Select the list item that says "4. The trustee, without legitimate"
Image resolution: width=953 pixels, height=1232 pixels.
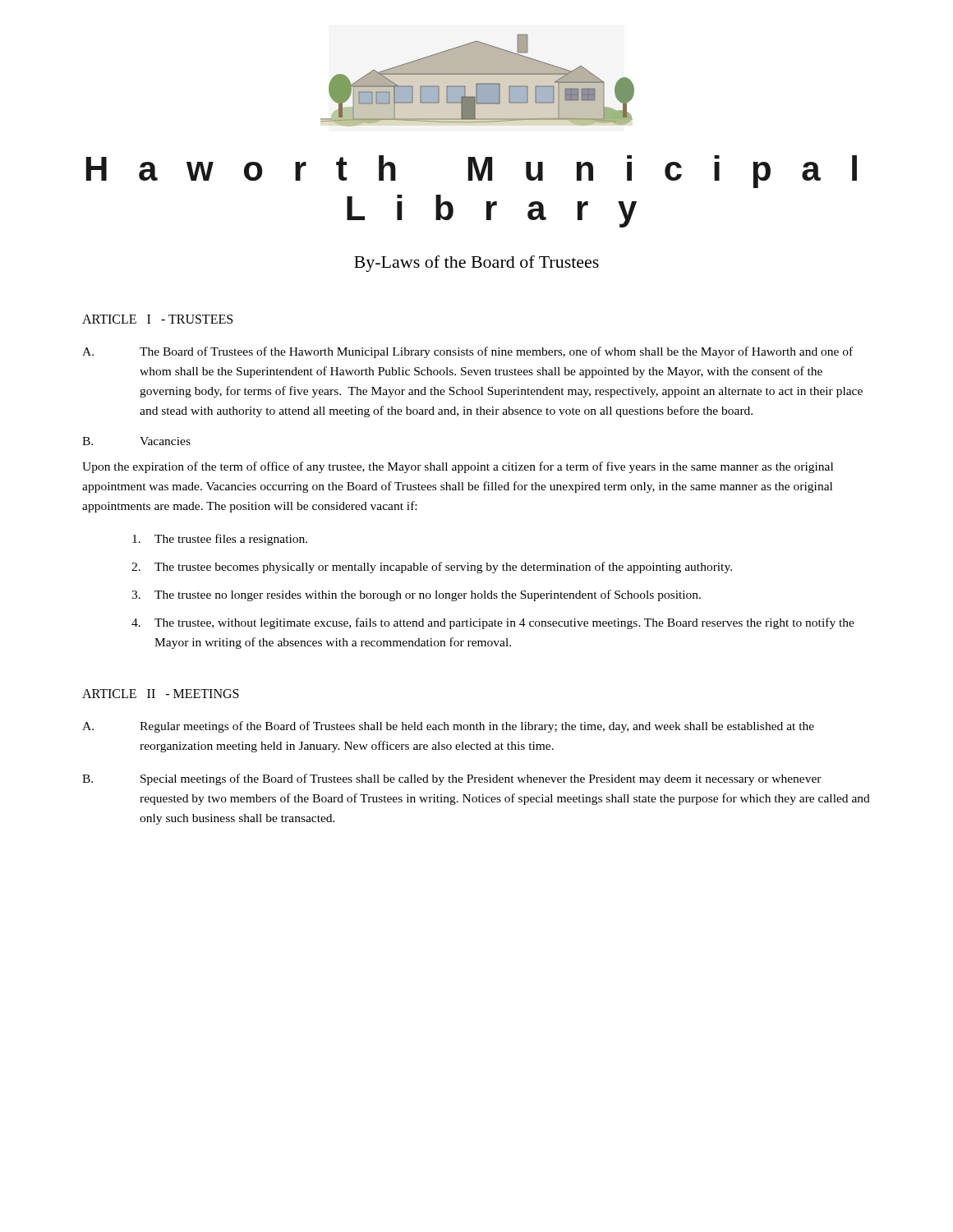[x=501, y=633]
